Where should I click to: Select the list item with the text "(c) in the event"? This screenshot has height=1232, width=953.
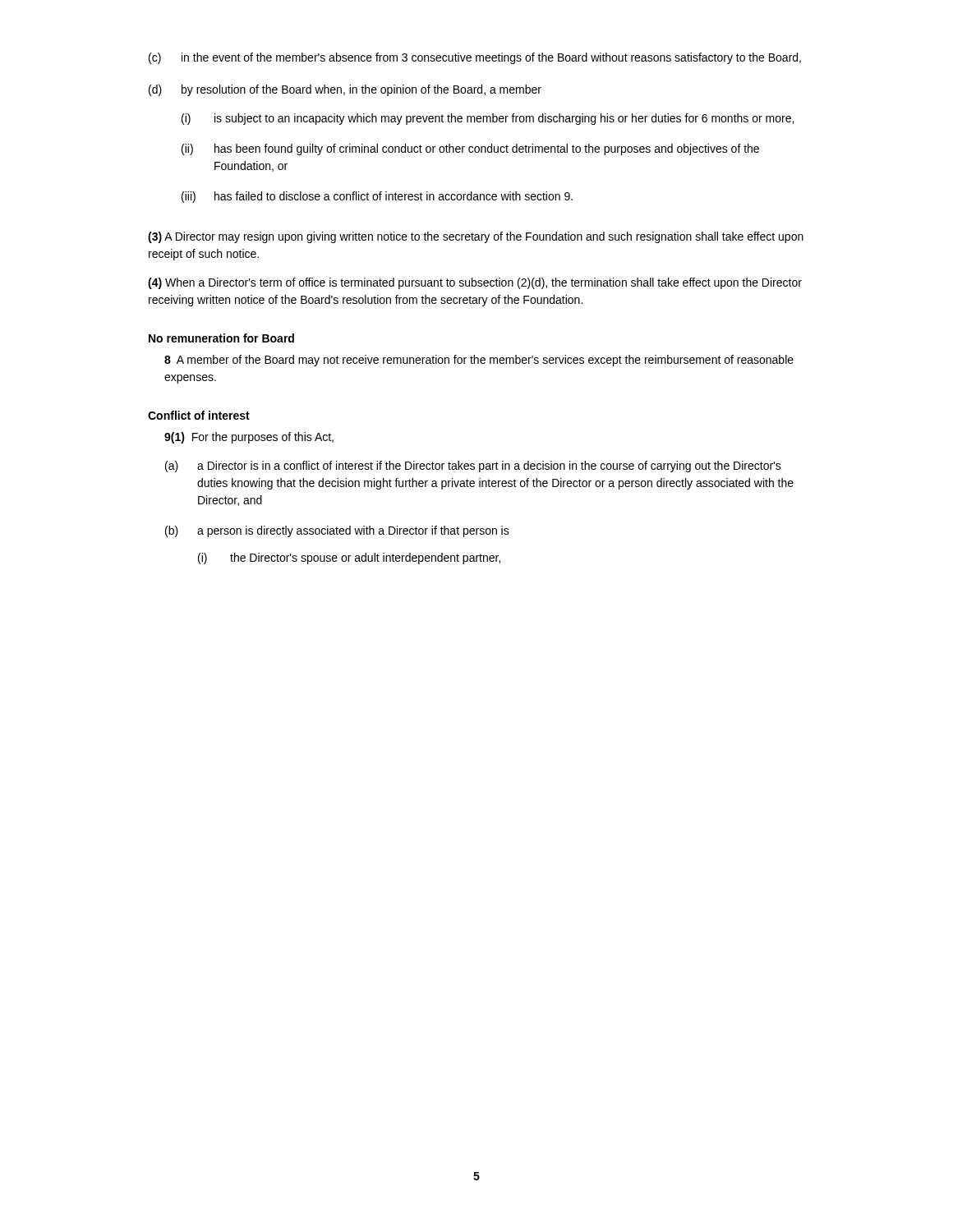point(476,58)
